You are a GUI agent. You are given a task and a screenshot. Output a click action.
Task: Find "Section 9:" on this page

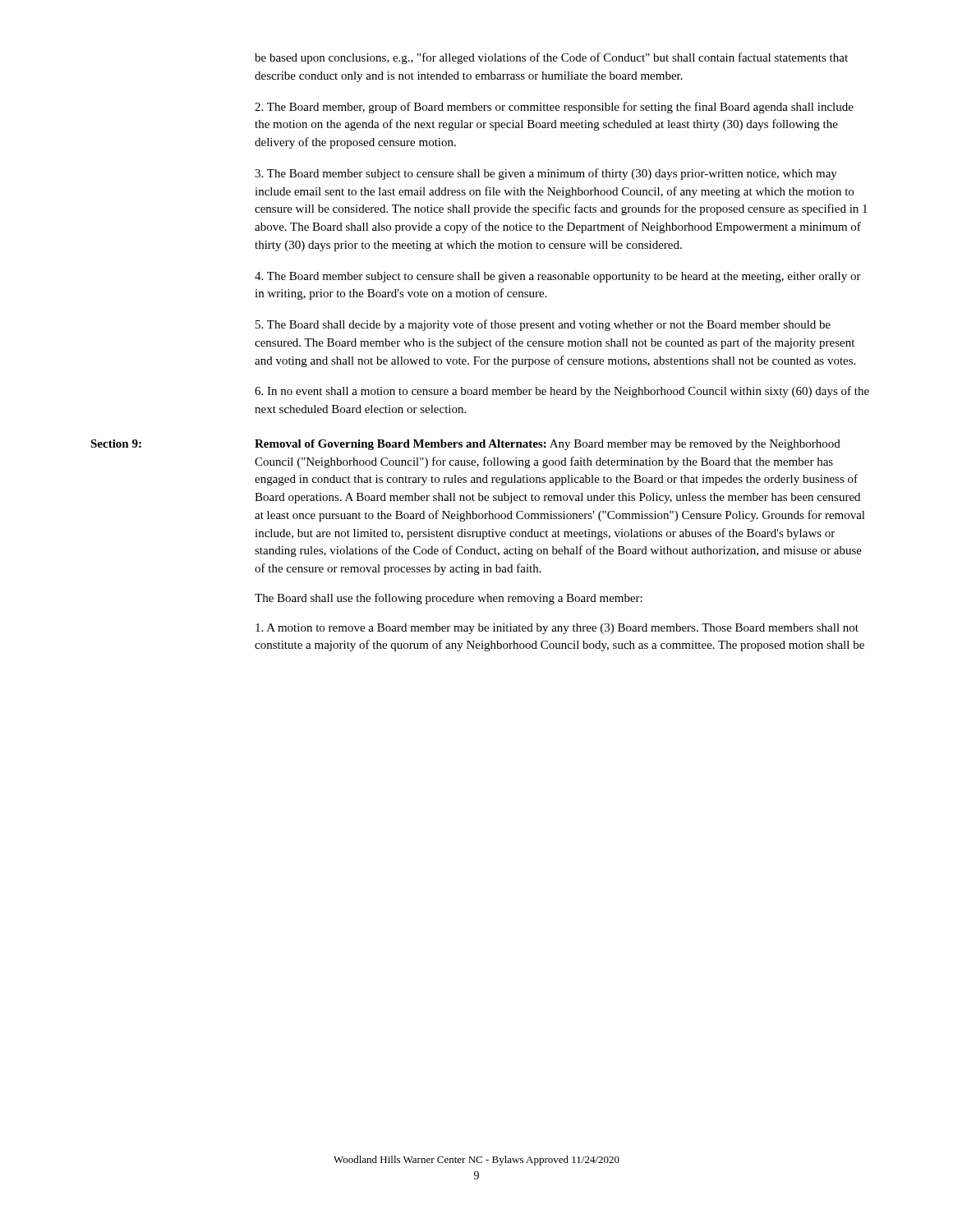click(x=116, y=443)
